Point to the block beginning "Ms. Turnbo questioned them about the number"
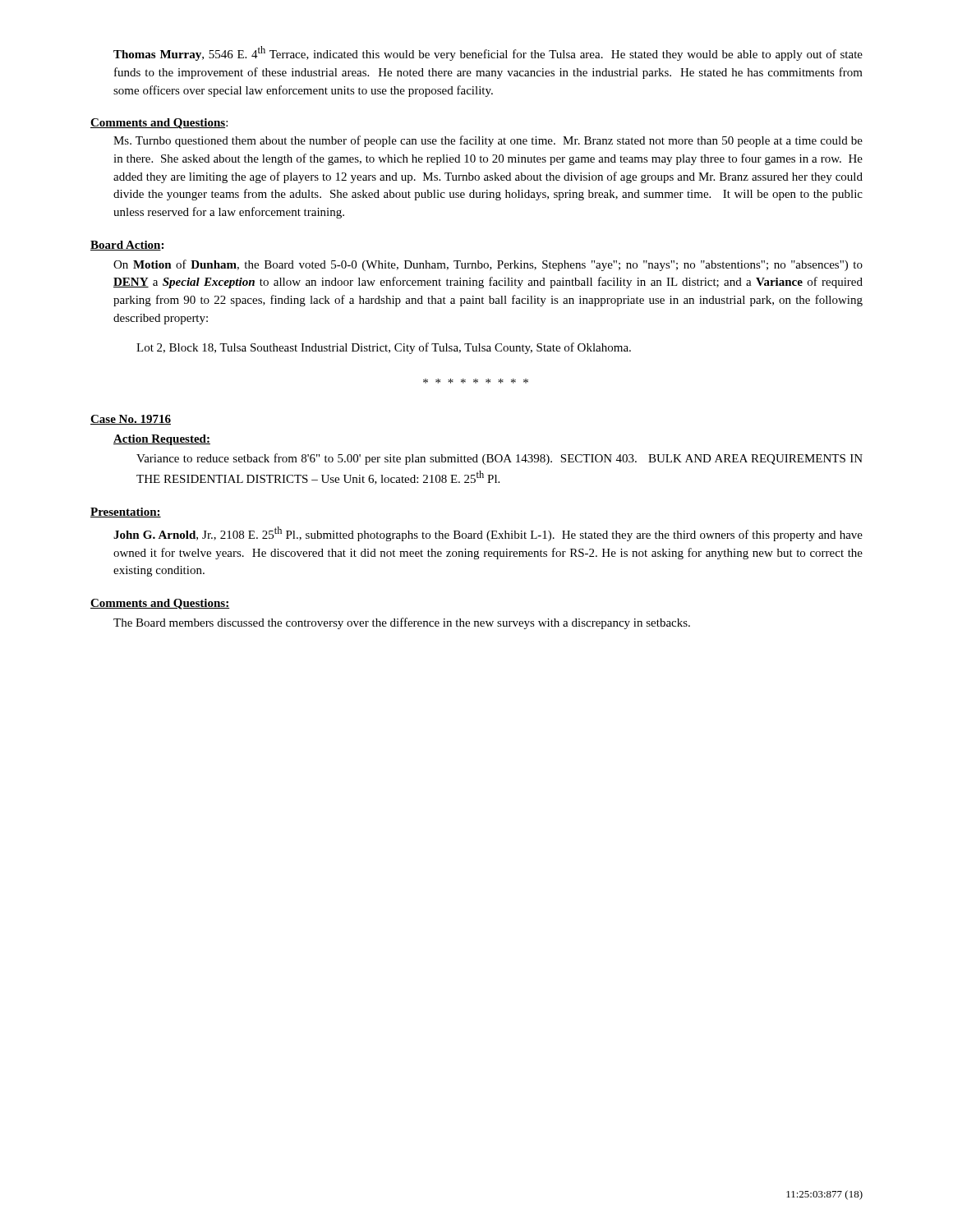The image size is (953, 1232). pyautogui.click(x=488, y=176)
